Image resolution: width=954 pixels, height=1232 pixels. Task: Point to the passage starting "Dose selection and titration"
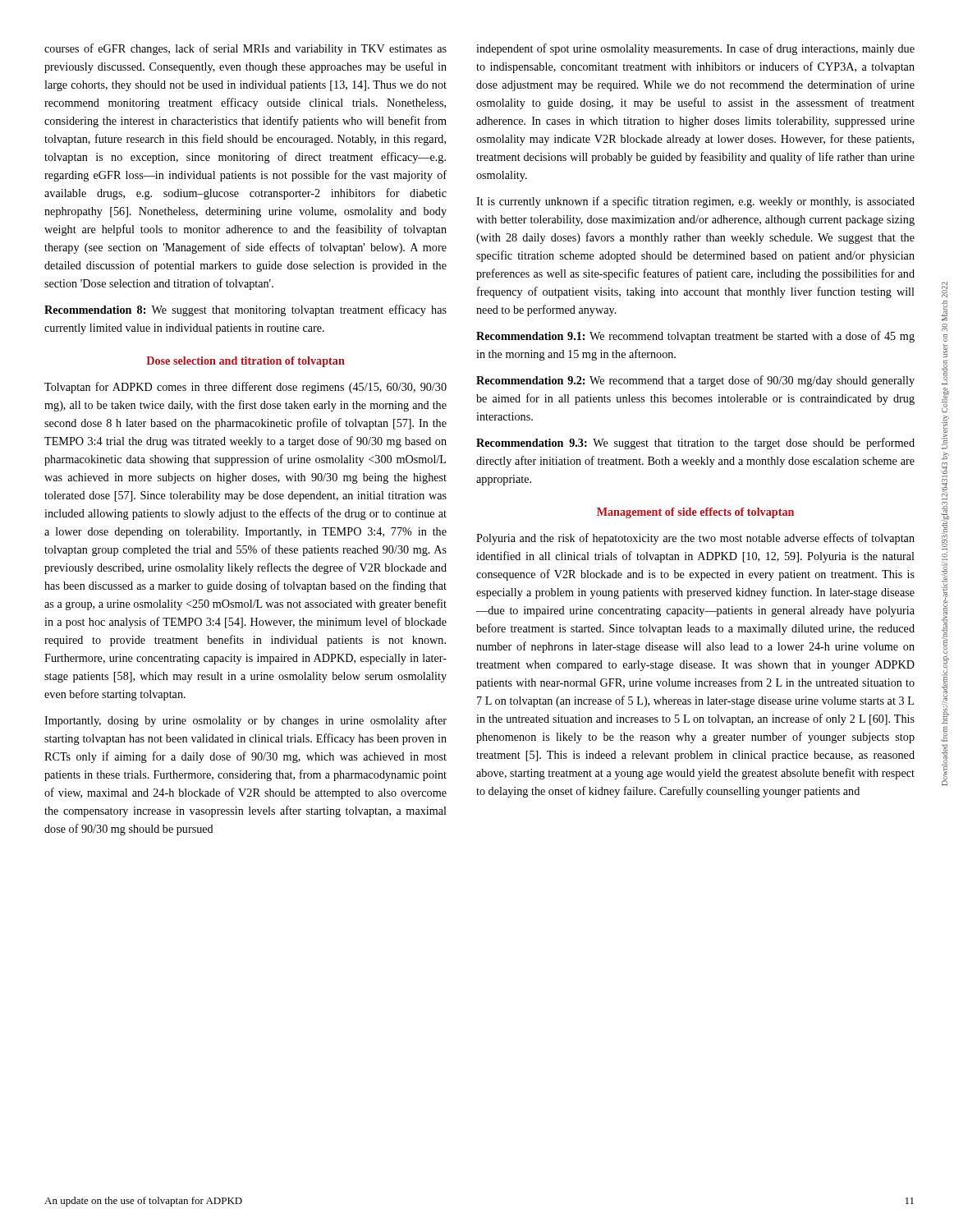pyautogui.click(x=246, y=361)
